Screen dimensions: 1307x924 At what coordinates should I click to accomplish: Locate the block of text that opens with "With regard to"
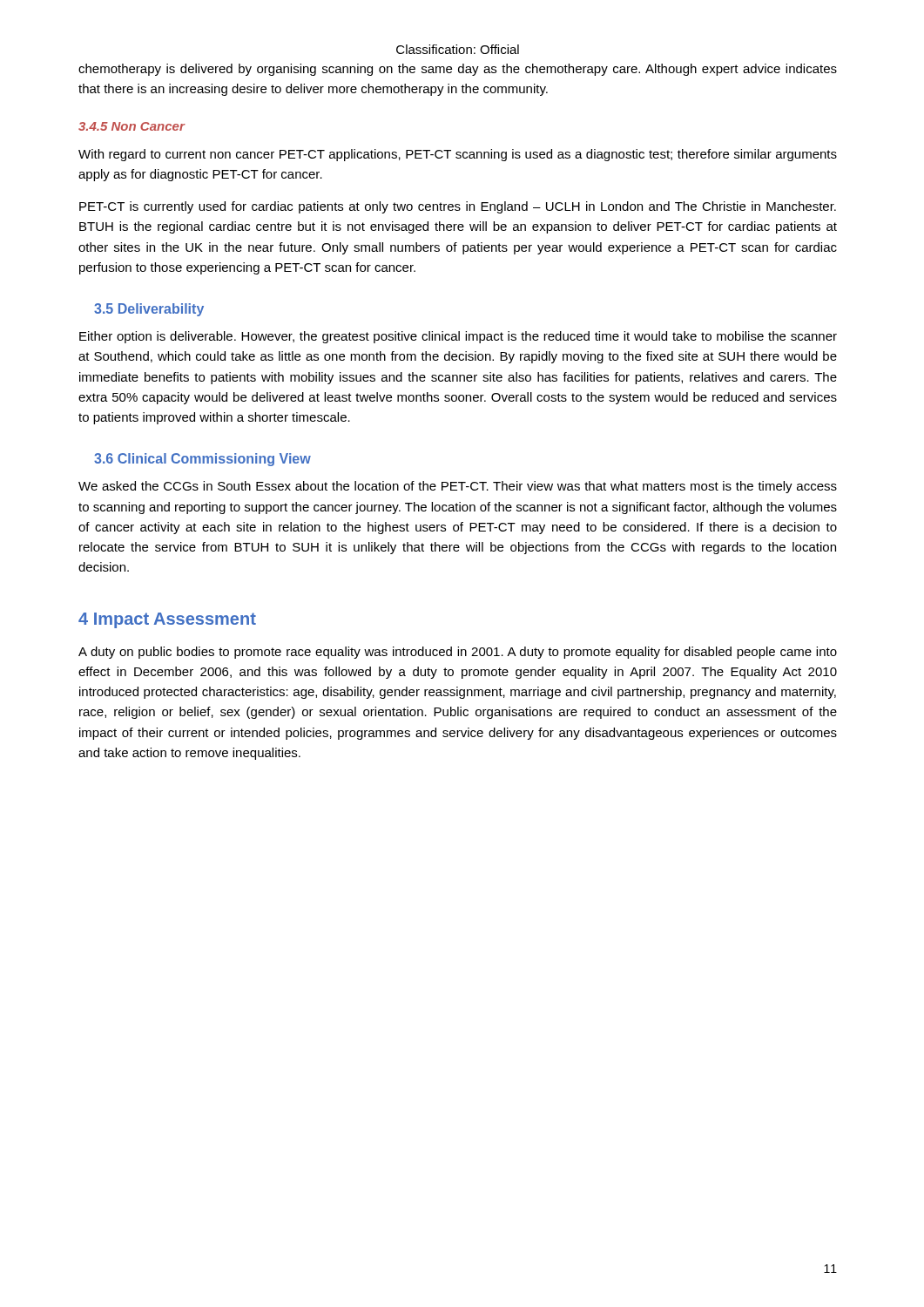pyautogui.click(x=458, y=164)
